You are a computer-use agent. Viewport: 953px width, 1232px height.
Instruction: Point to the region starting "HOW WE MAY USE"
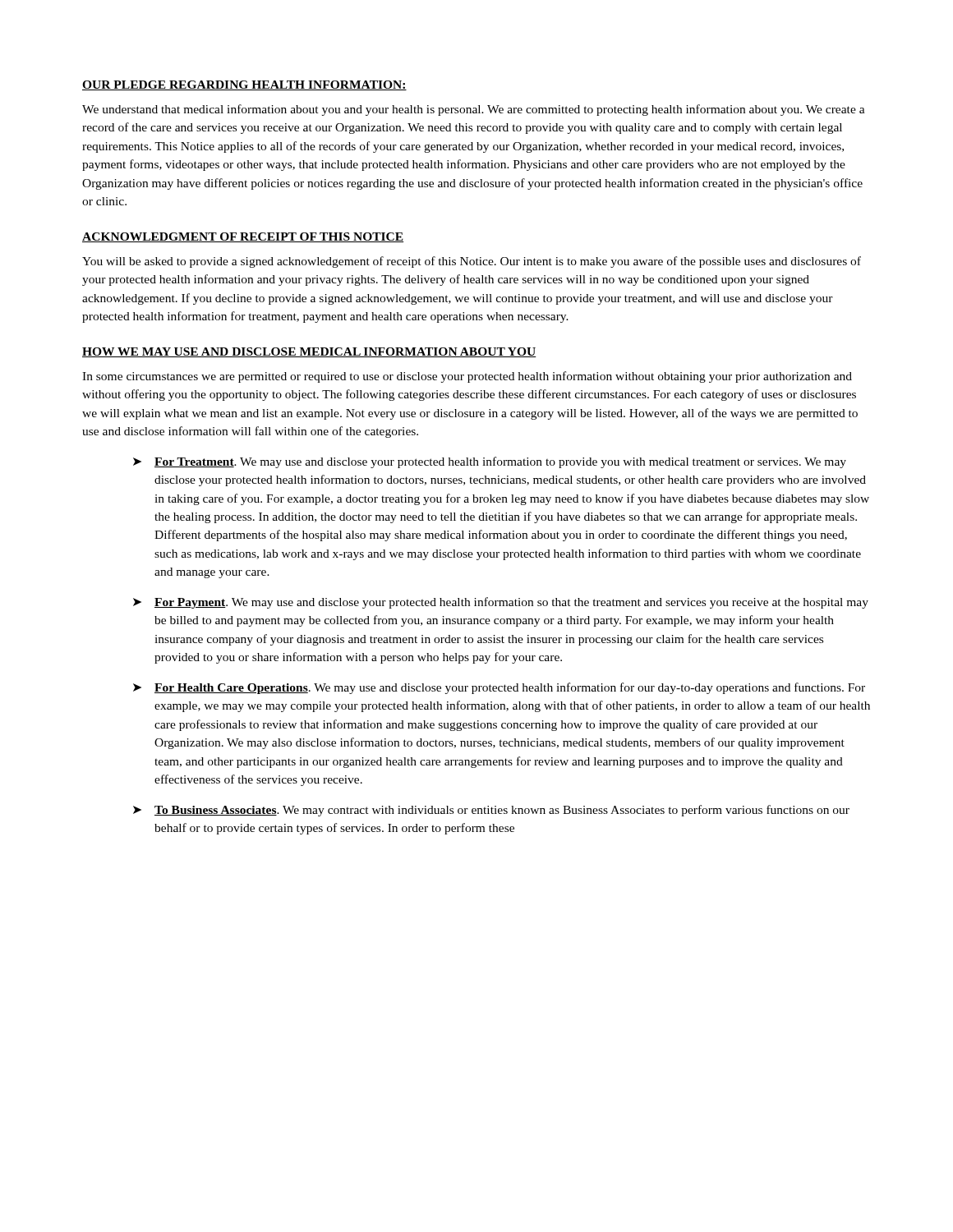pos(309,351)
